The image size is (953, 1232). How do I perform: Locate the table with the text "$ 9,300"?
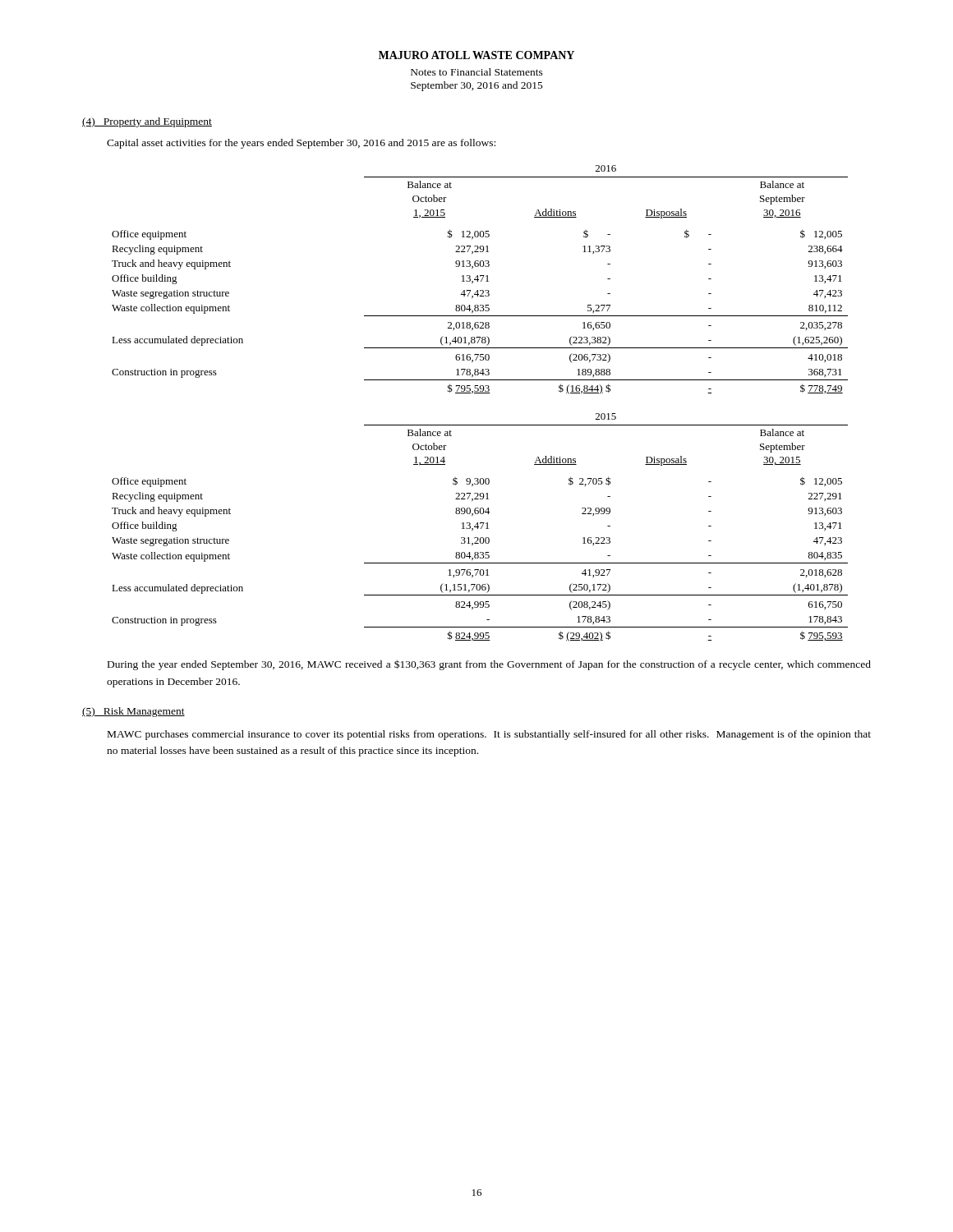click(485, 526)
